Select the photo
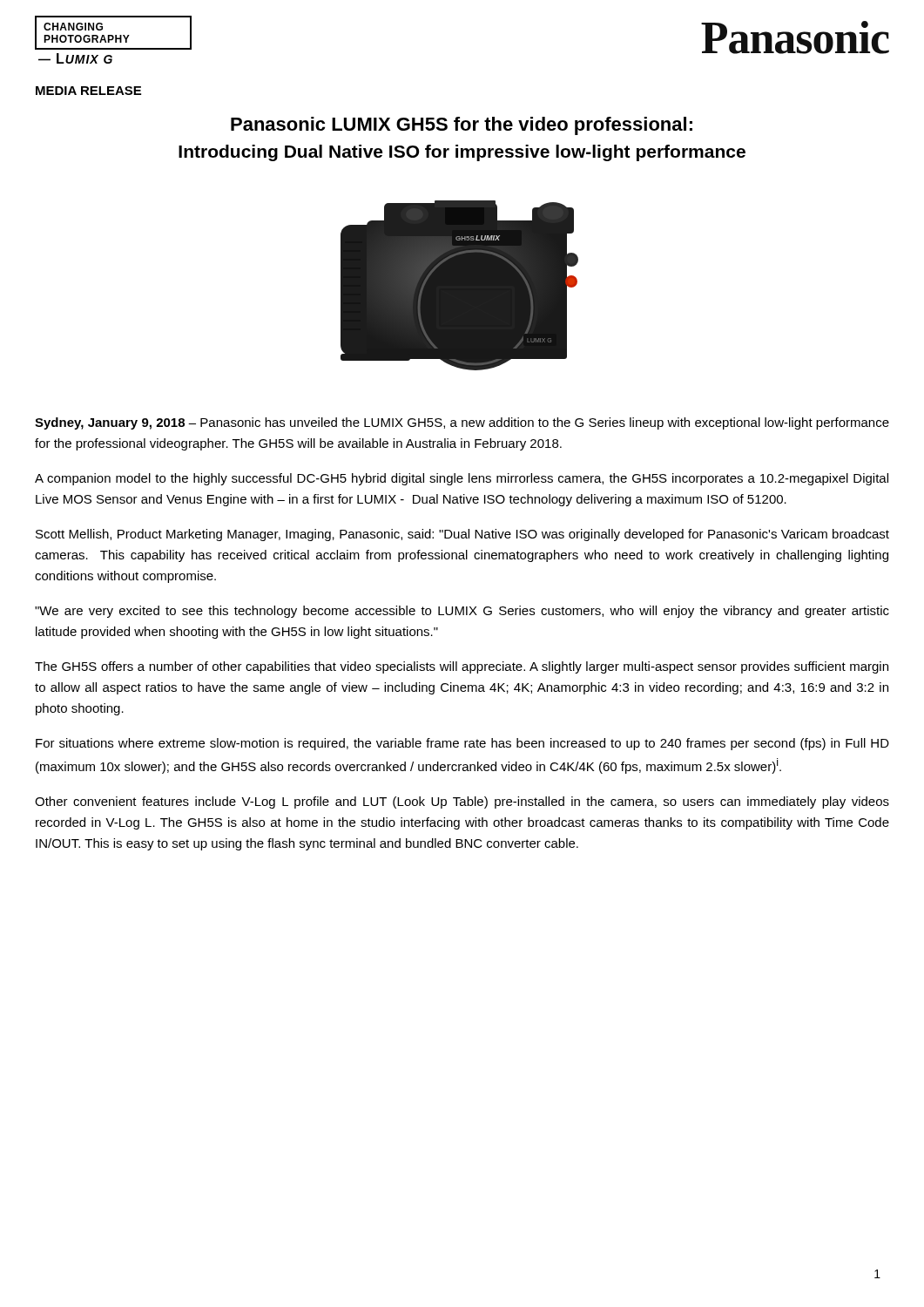This screenshot has height=1307, width=924. tap(462, 287)
